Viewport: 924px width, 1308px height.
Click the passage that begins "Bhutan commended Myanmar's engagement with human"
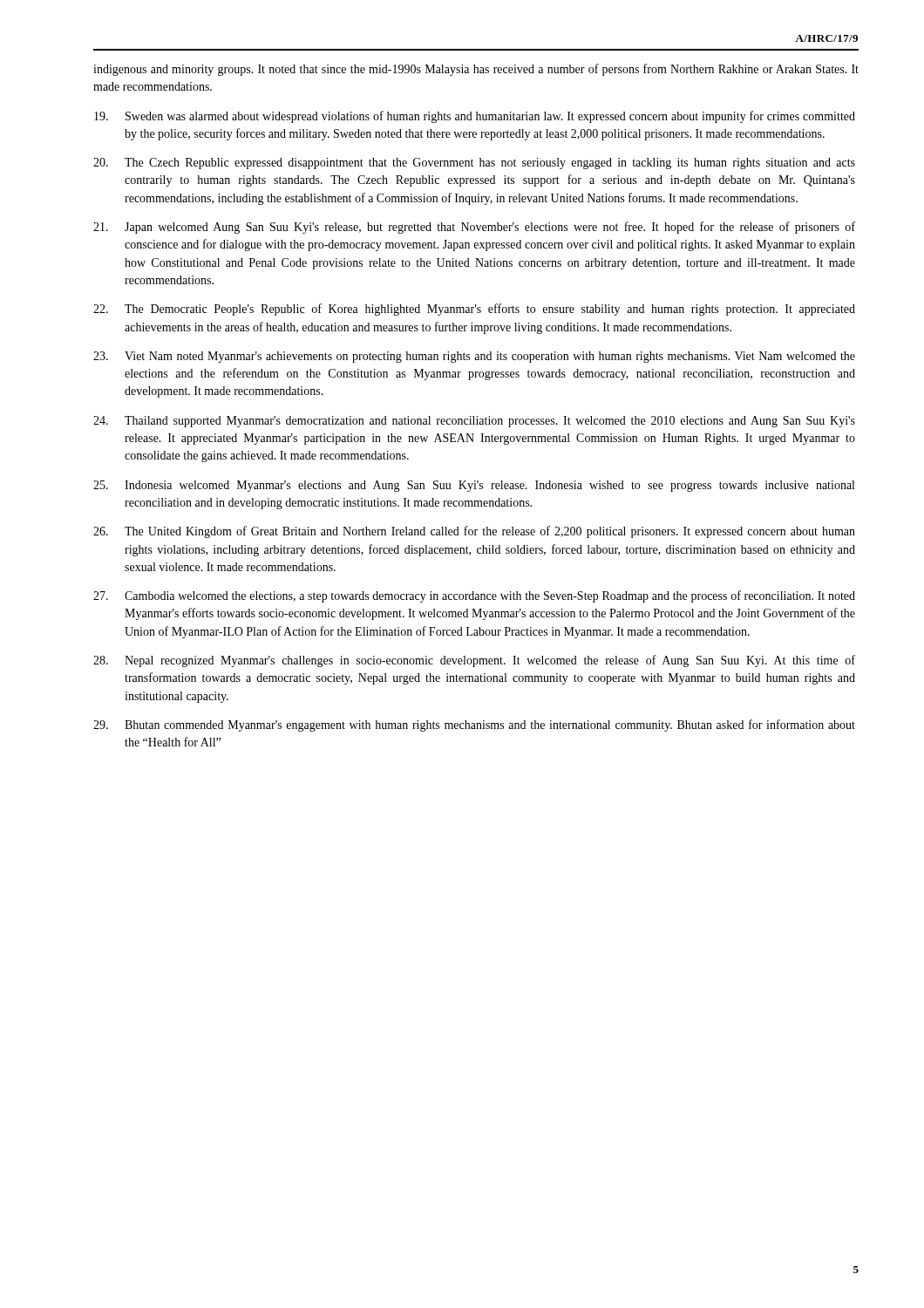click(474, 734)
